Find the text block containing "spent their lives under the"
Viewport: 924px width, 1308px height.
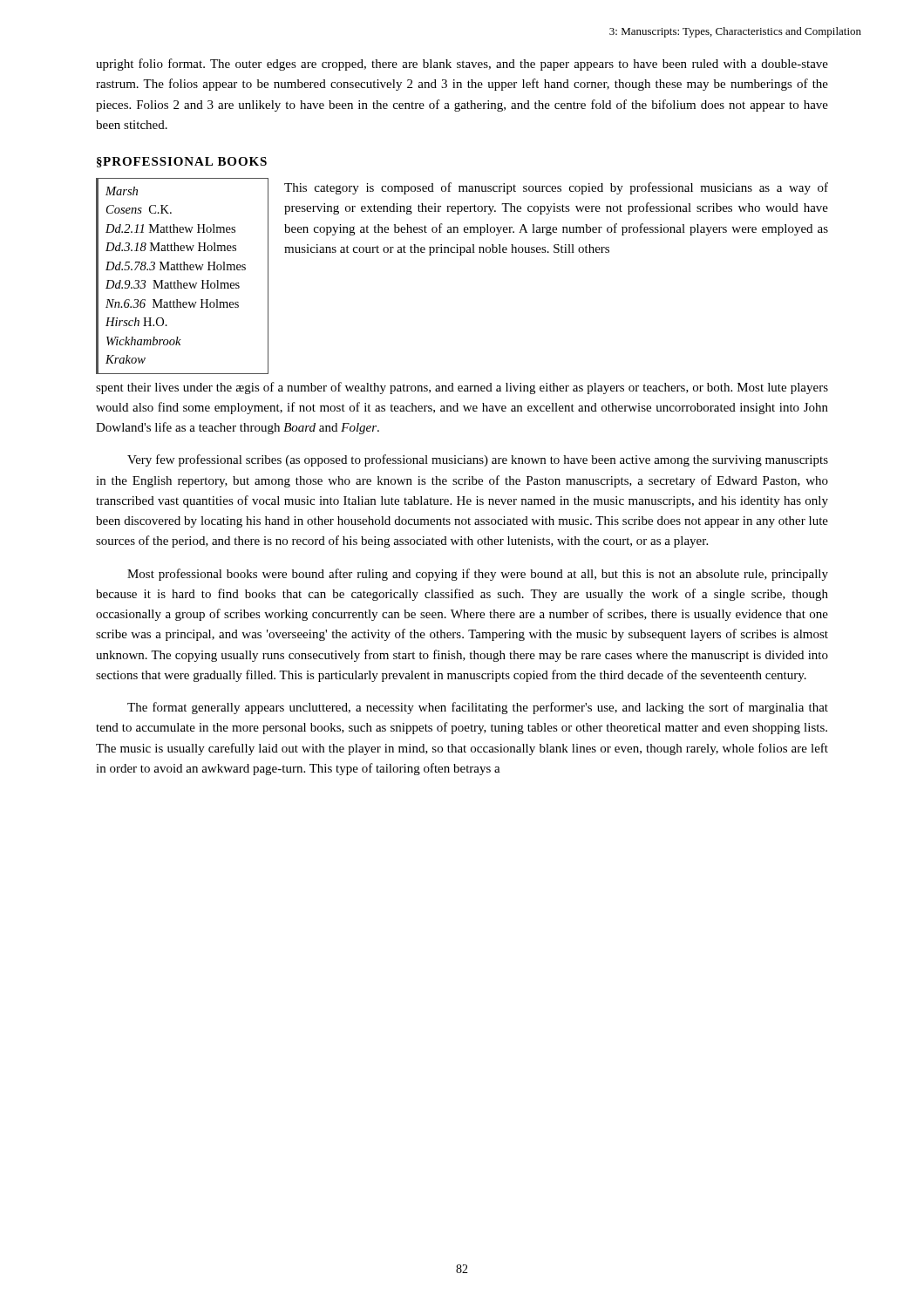pyautogui.click(x=462, y=408)
